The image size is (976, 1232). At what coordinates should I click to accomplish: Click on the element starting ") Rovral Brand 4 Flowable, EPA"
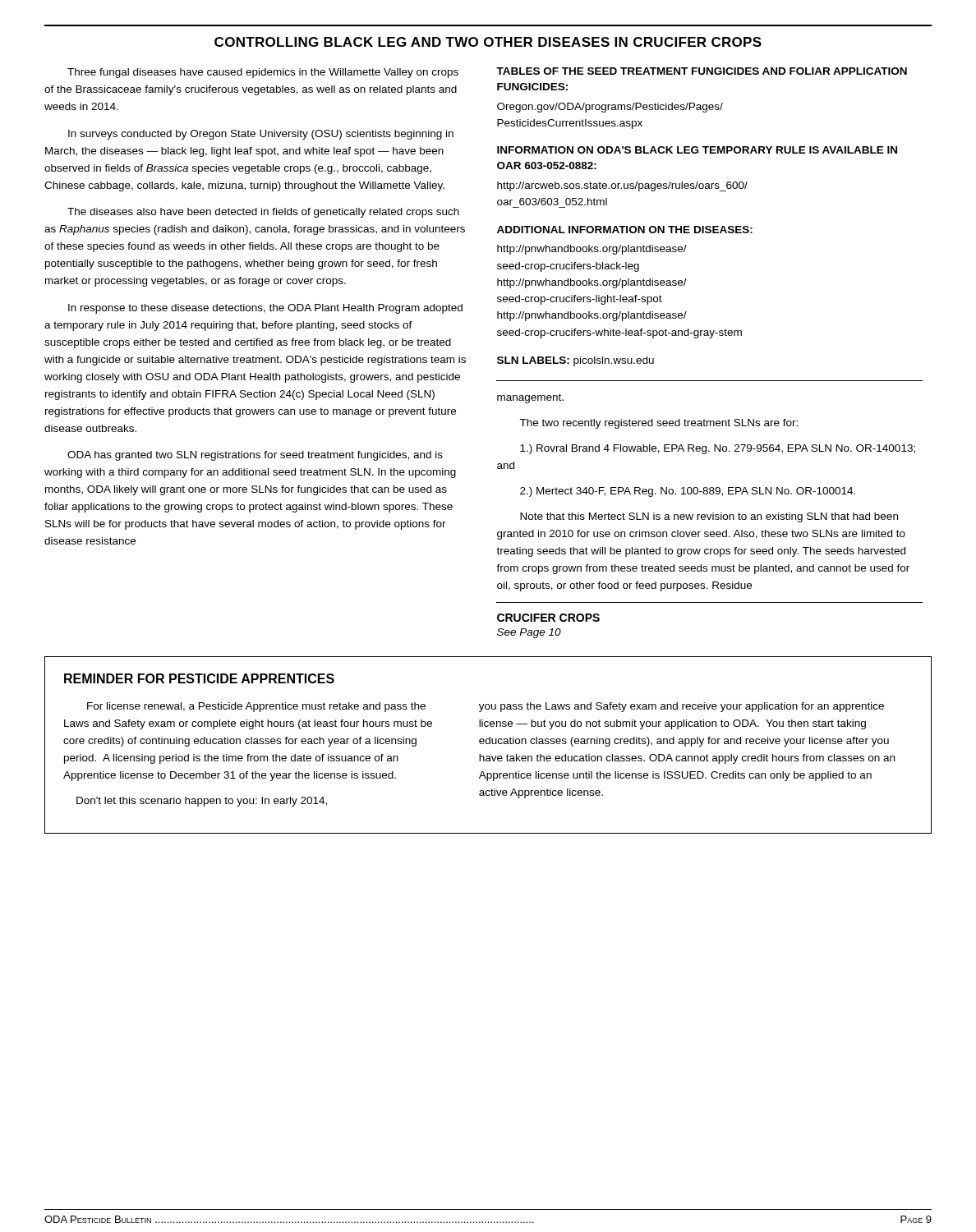click(x=706, y=457)
